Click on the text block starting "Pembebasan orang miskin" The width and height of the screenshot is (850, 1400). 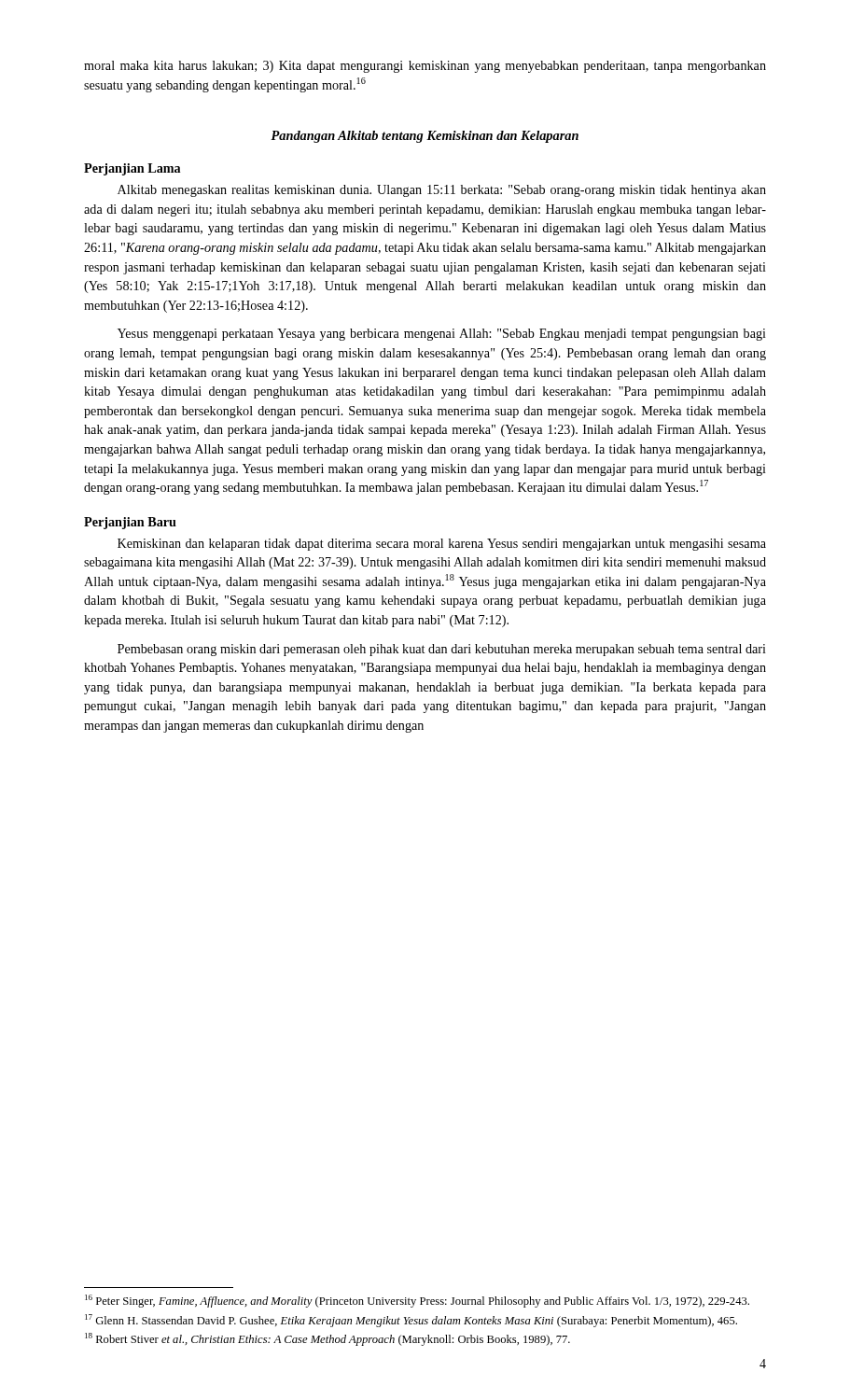(425, 687)
